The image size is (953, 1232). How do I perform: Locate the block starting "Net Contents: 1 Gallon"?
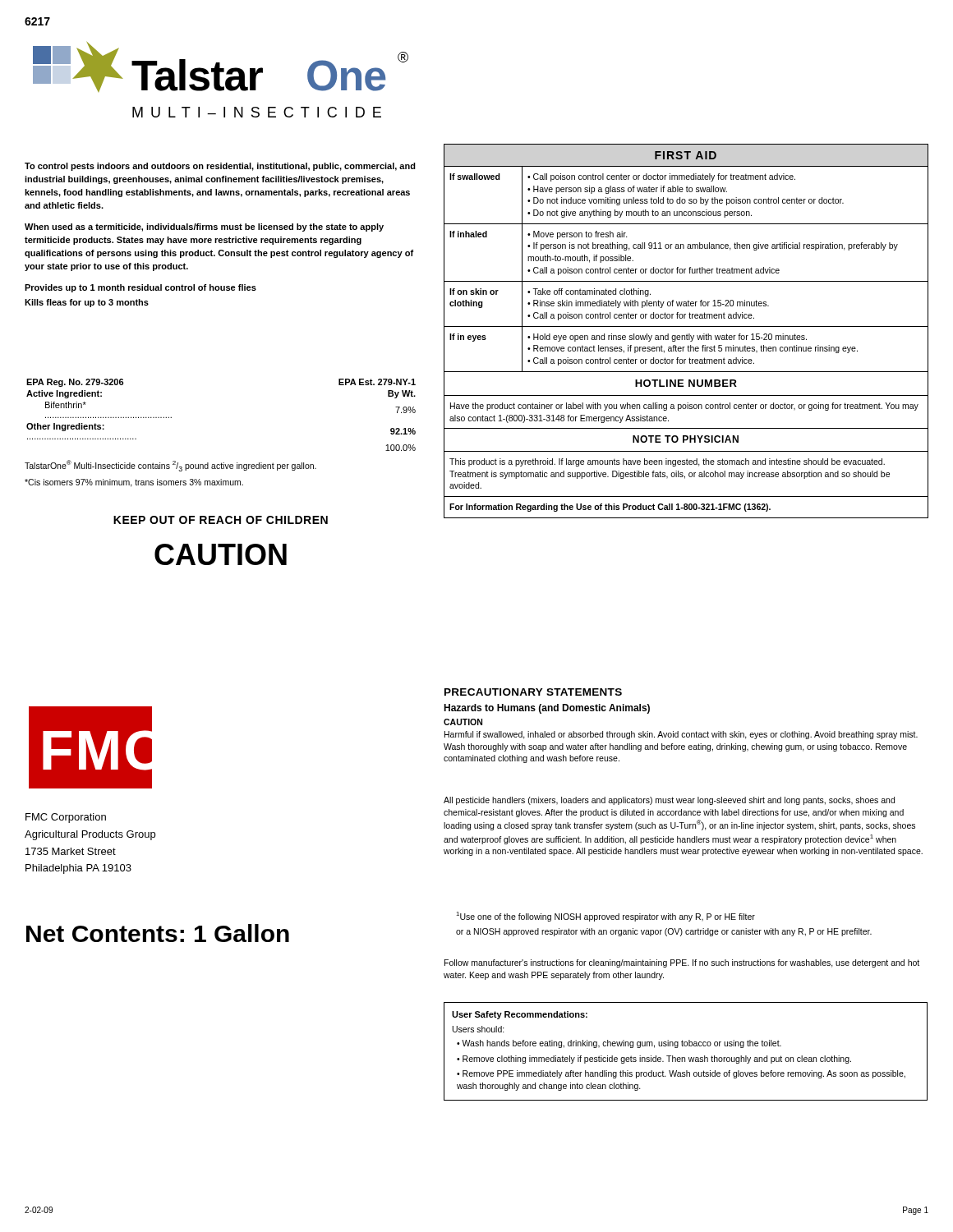157,933
